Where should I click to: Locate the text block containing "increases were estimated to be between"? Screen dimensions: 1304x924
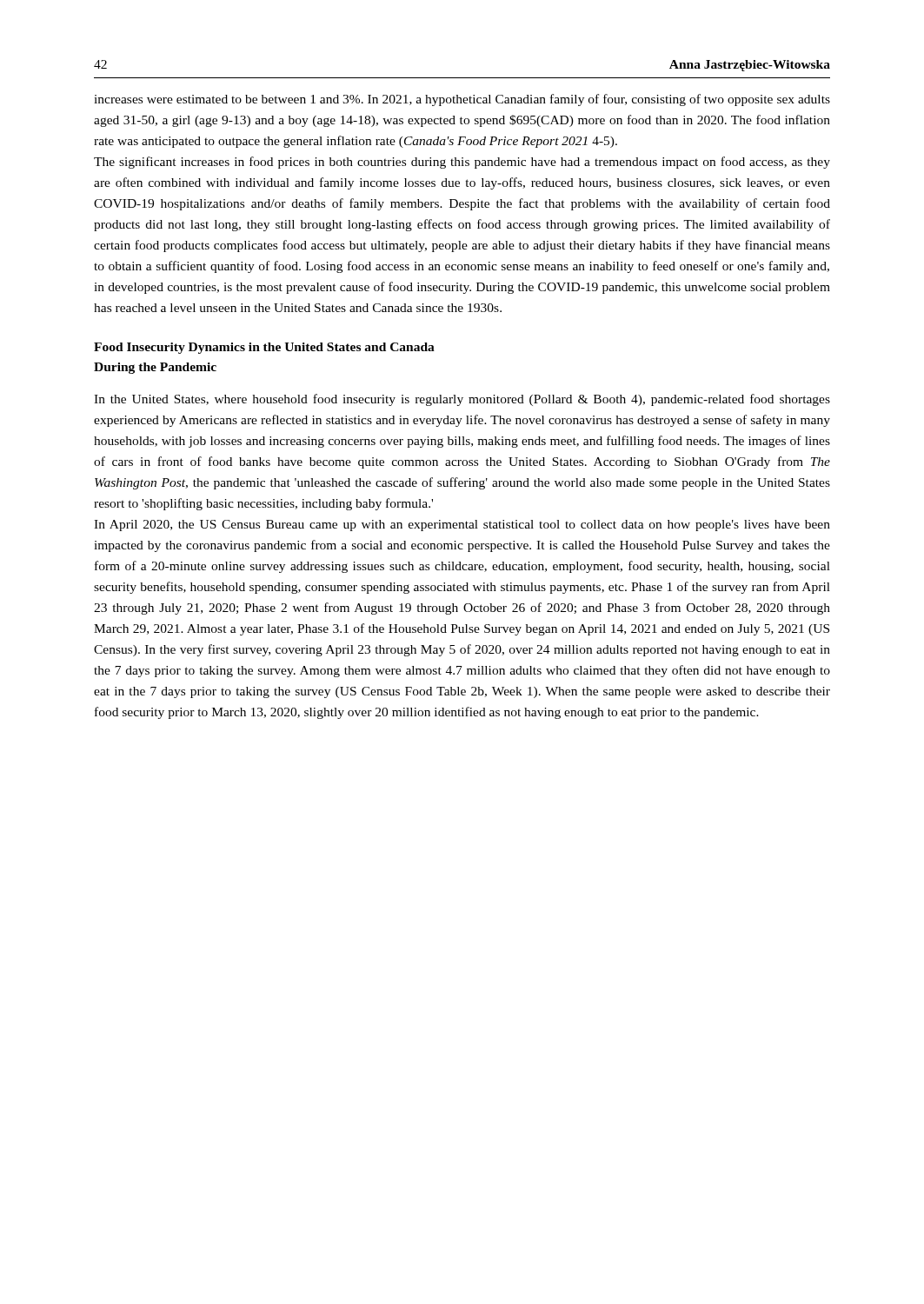(462, 203)
